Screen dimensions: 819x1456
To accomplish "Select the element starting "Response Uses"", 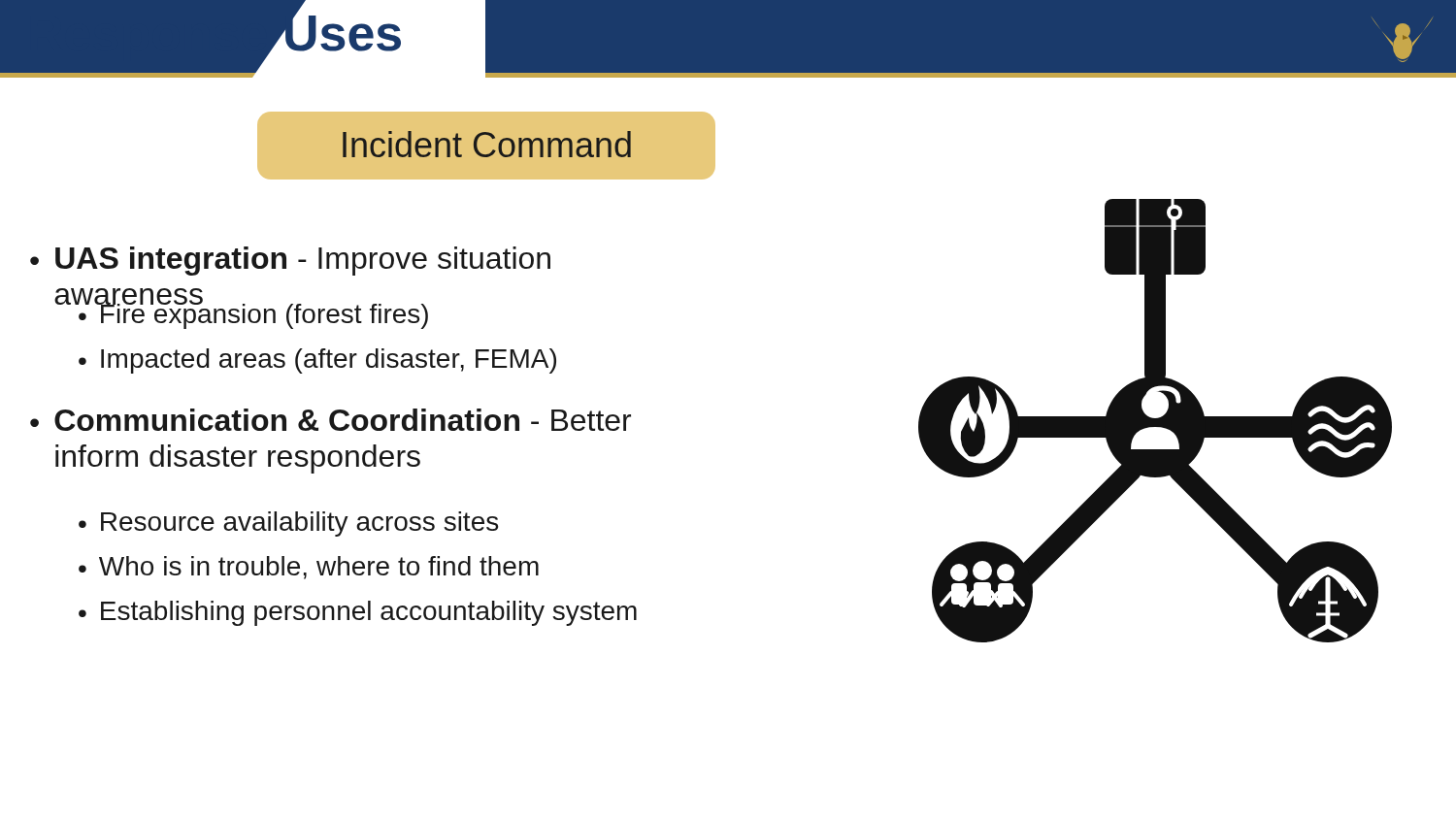I will point(334,33).
